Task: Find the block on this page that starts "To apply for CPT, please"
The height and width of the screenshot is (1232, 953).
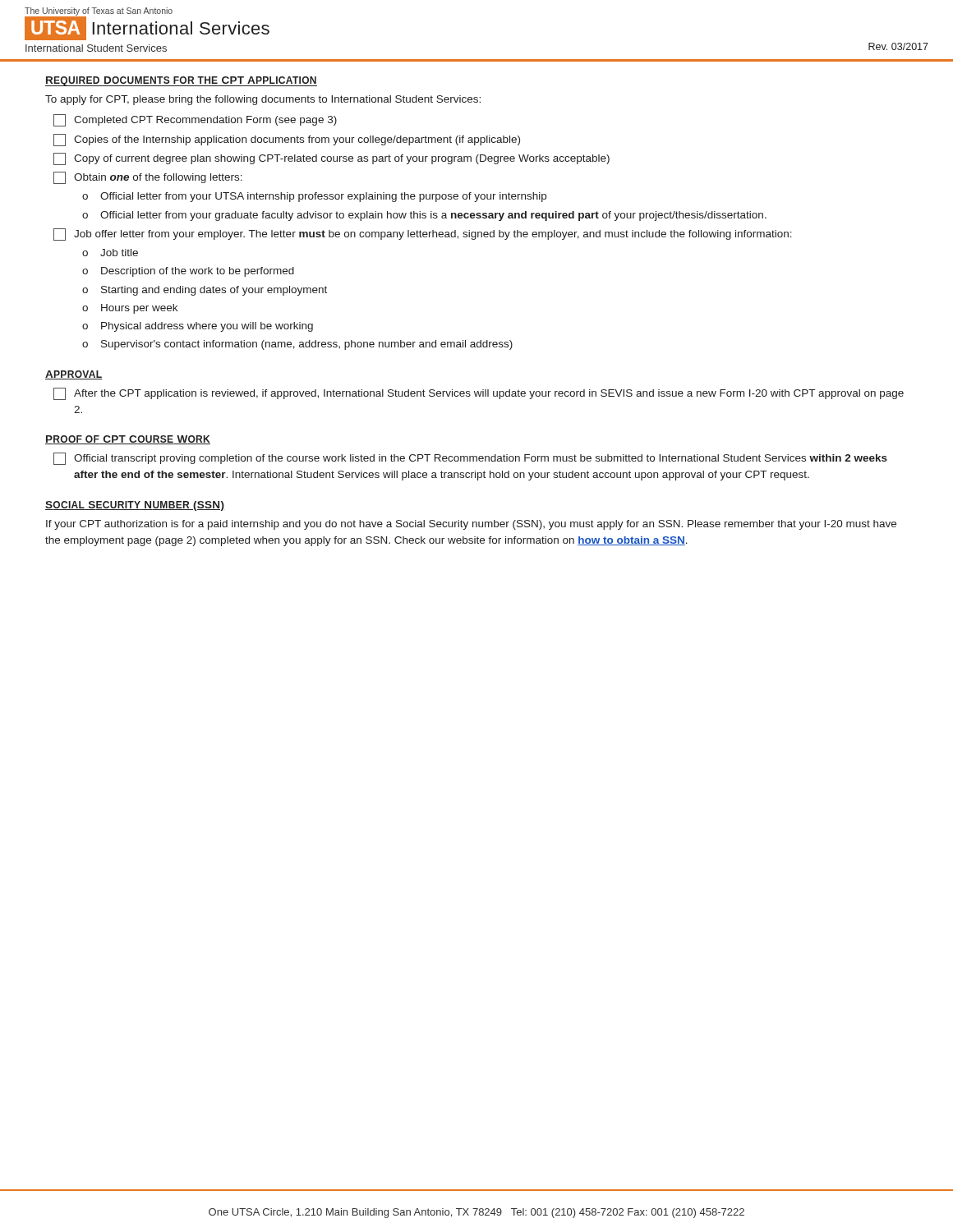Action: 263,99
